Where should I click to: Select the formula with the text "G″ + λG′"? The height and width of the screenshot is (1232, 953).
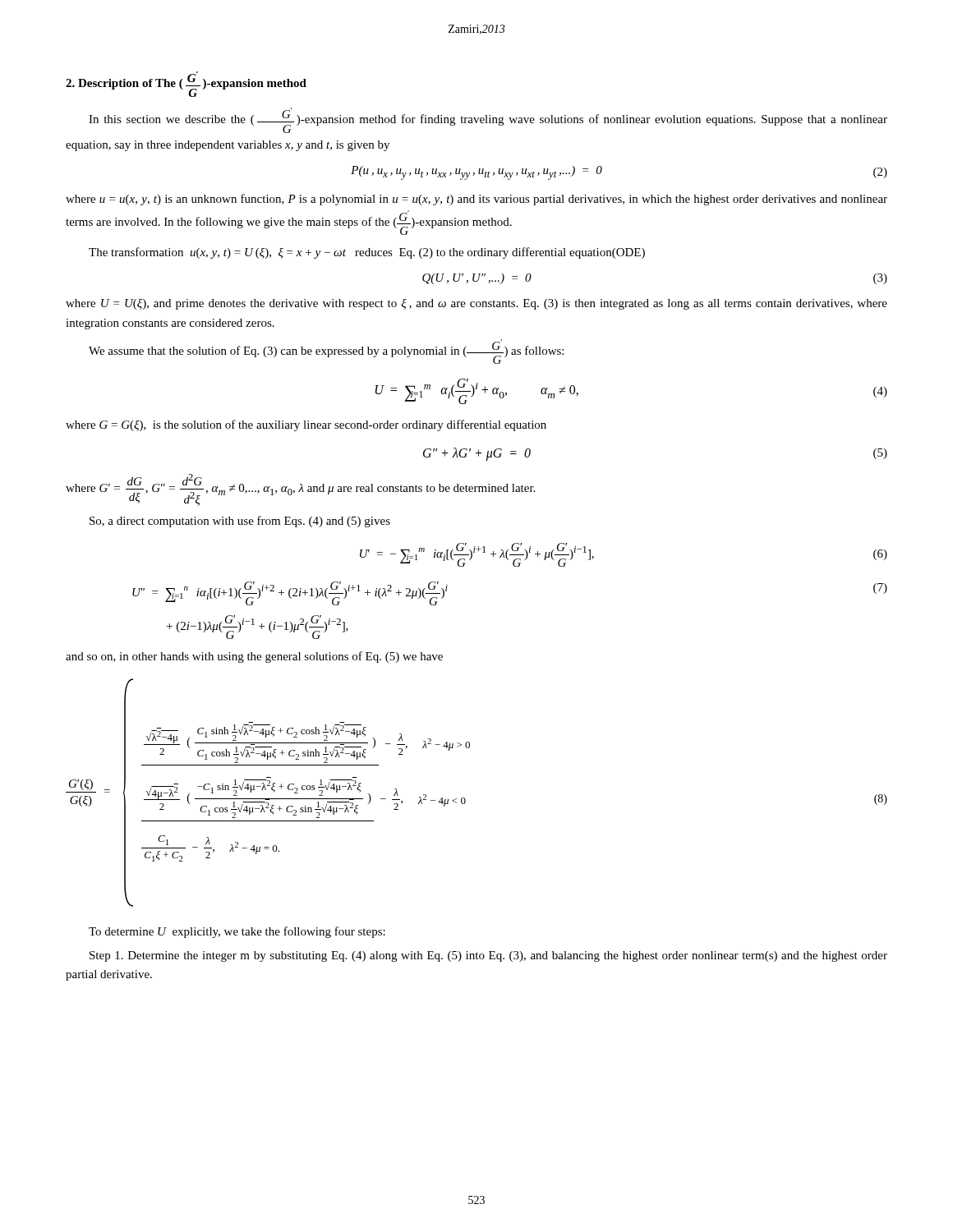[x=479, y=454]
